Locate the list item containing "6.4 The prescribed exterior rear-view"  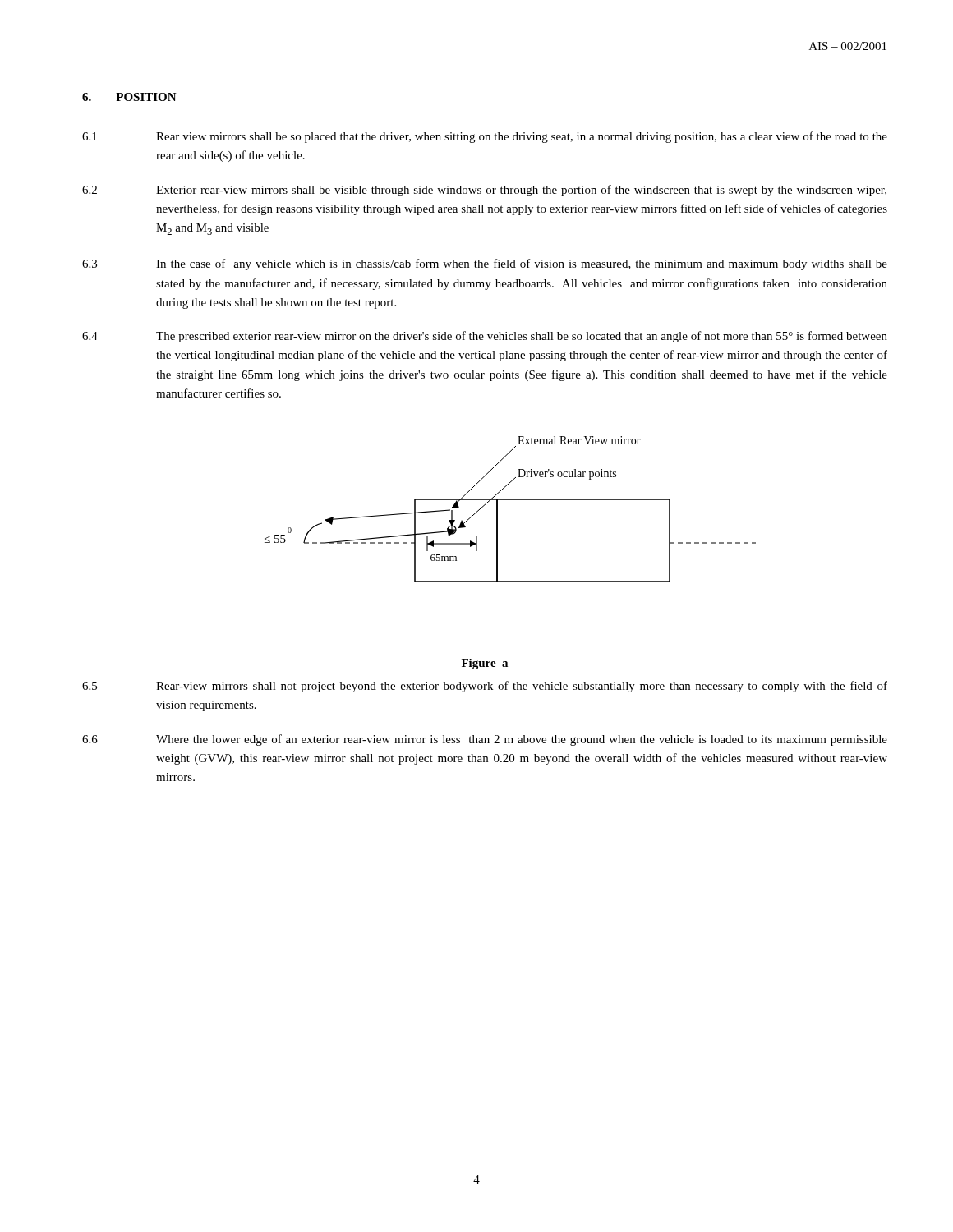[485, 365]
